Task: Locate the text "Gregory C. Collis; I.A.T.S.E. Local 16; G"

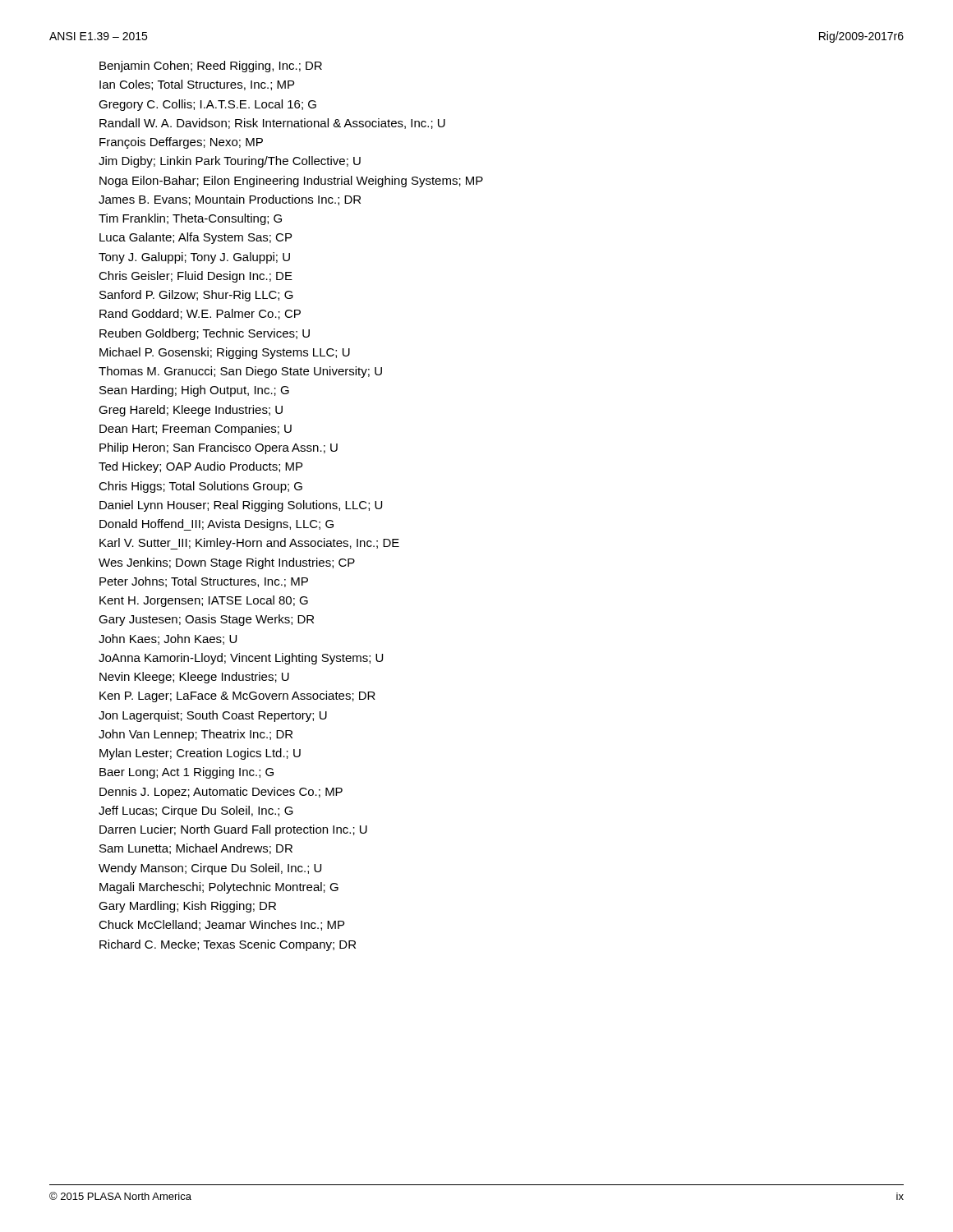Action: [x=208, y=103]
